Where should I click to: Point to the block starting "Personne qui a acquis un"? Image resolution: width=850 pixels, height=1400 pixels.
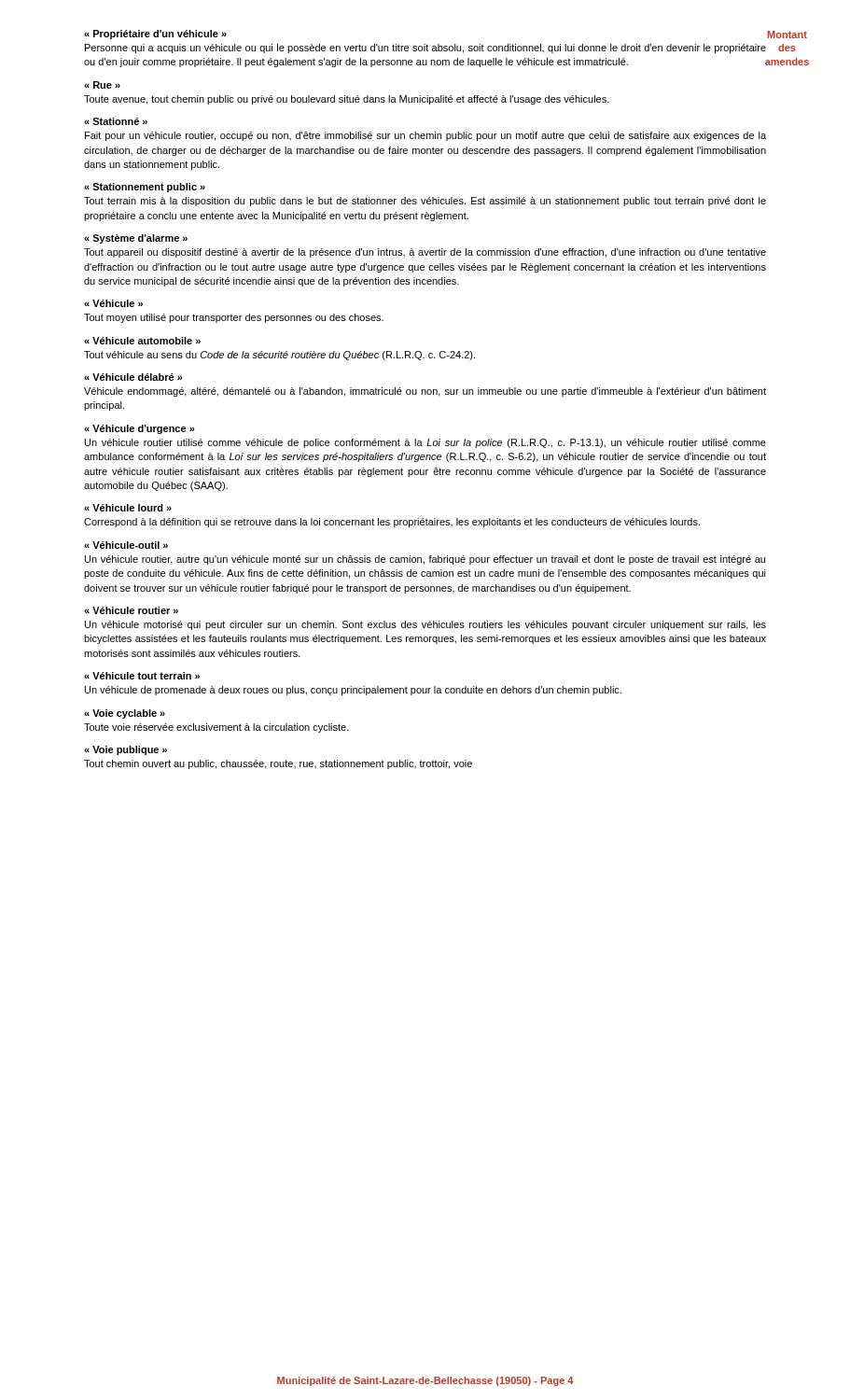coord(425,55)
